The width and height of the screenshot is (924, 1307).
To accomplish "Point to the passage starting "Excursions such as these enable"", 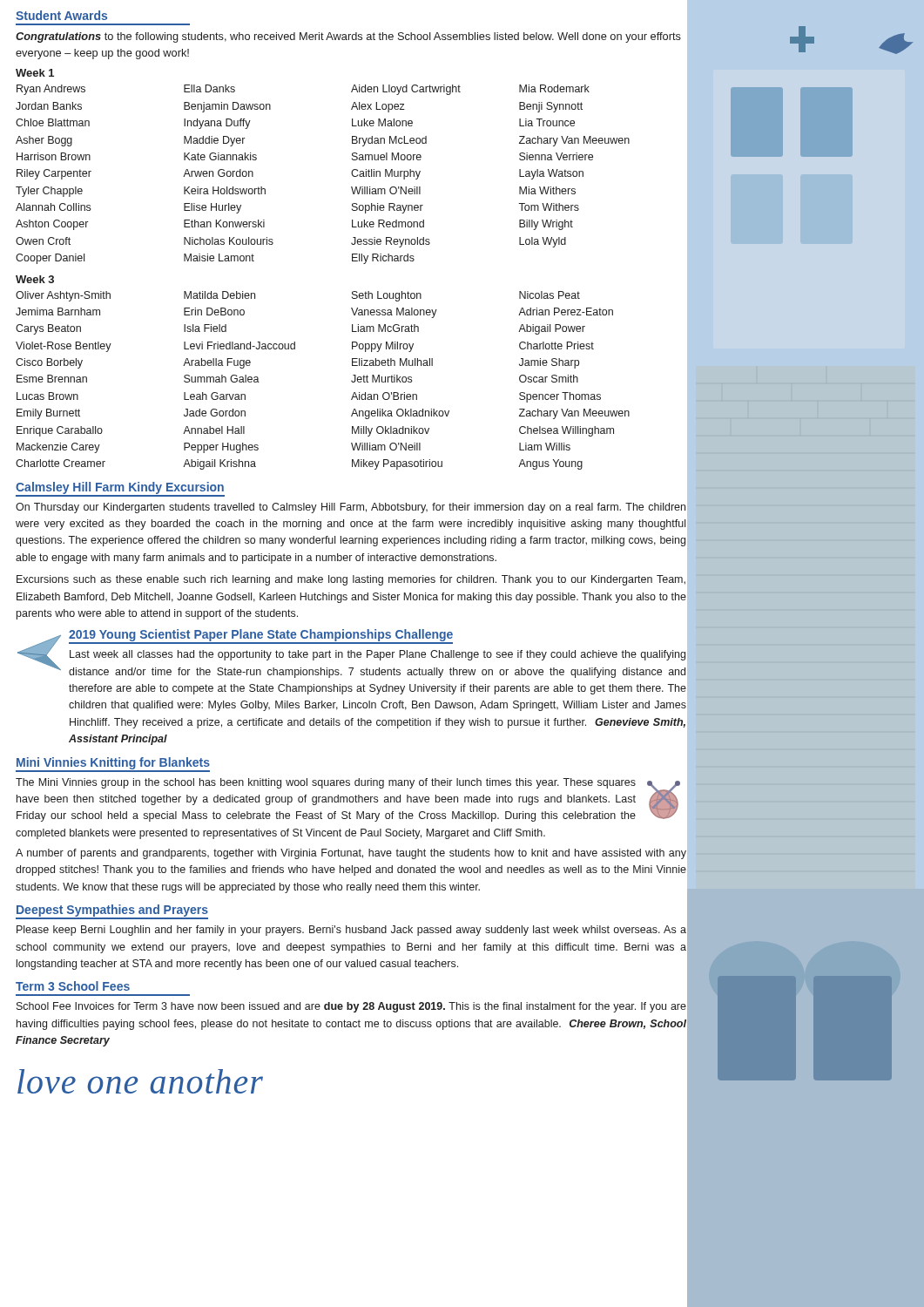I will pyautogui.click(x=351, y=596).
